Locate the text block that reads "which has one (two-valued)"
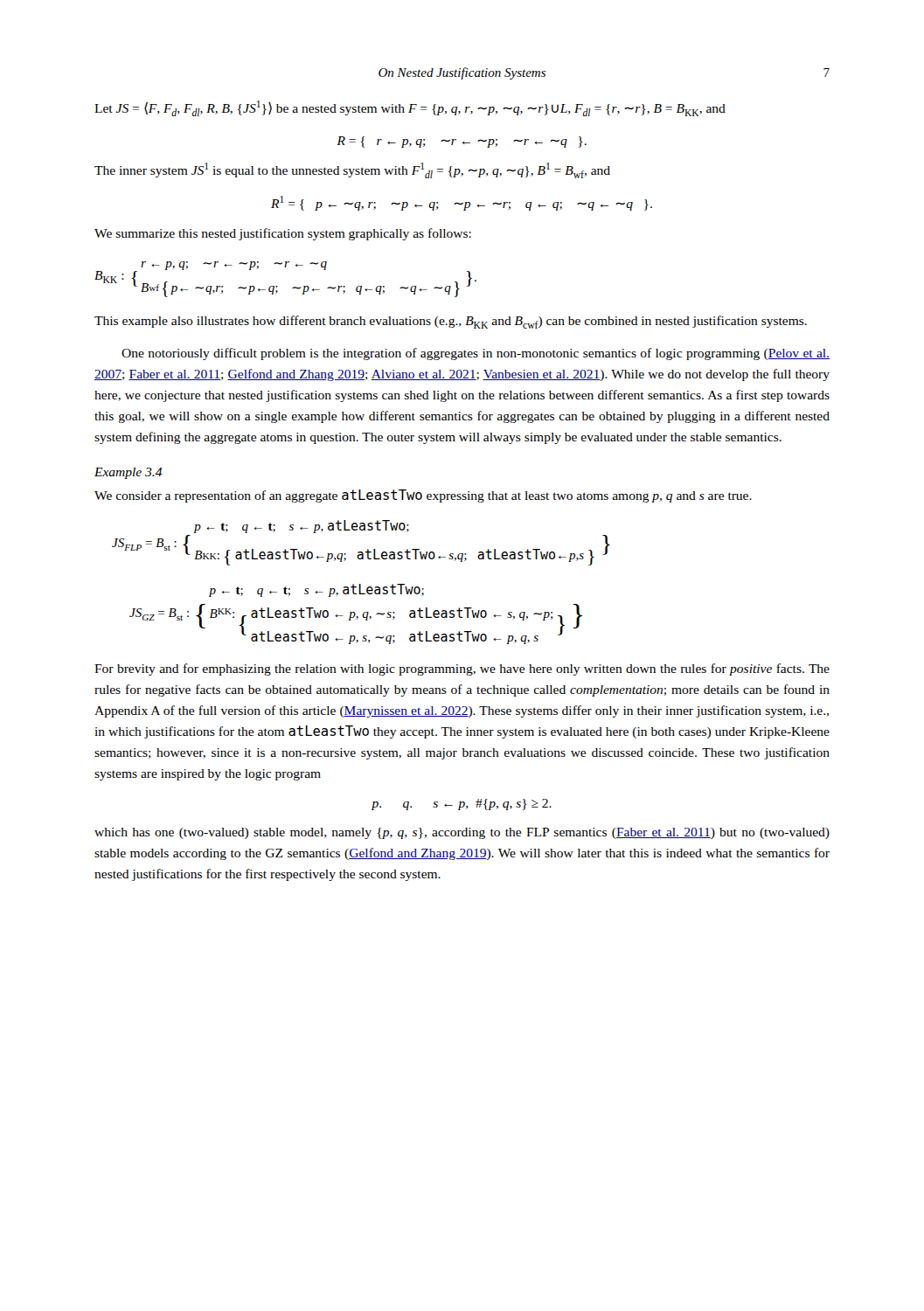Image resolution: width=924 pixels, height=1311 pixels. [462, 853]
